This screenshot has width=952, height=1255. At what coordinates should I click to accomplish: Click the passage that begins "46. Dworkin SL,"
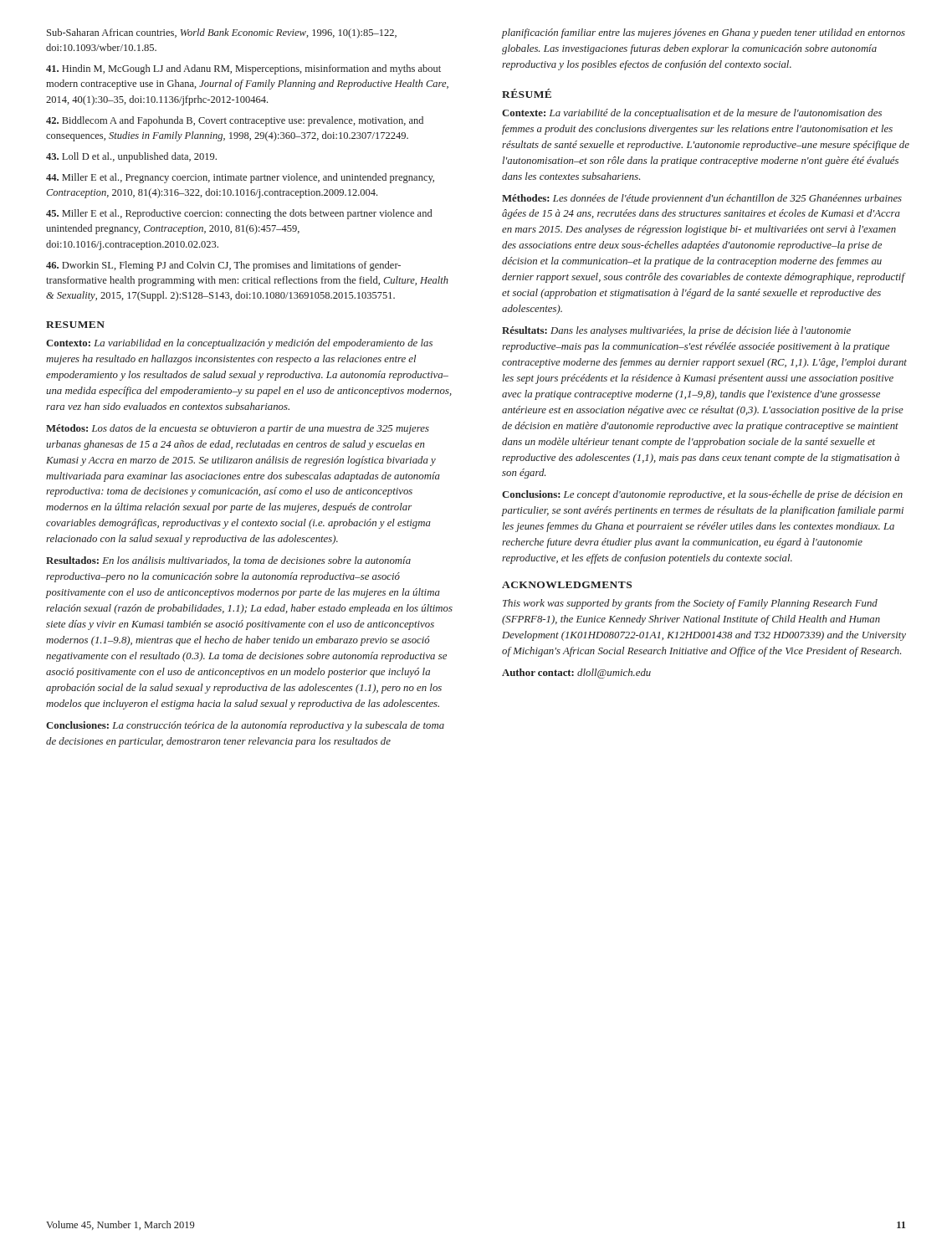[247, 280]
